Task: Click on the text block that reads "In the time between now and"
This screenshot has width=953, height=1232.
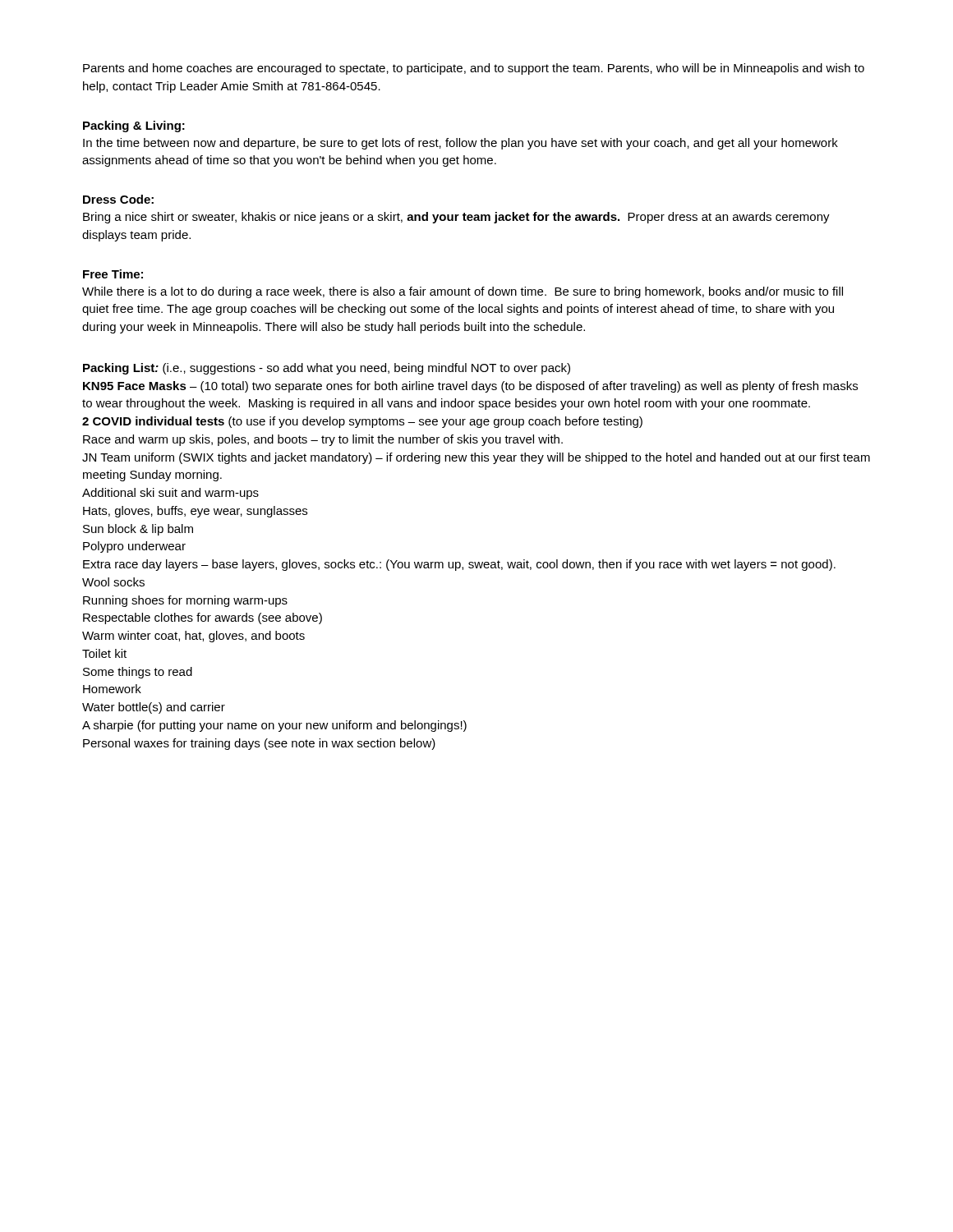Action: pyautogui.click(x=476, y=151)
